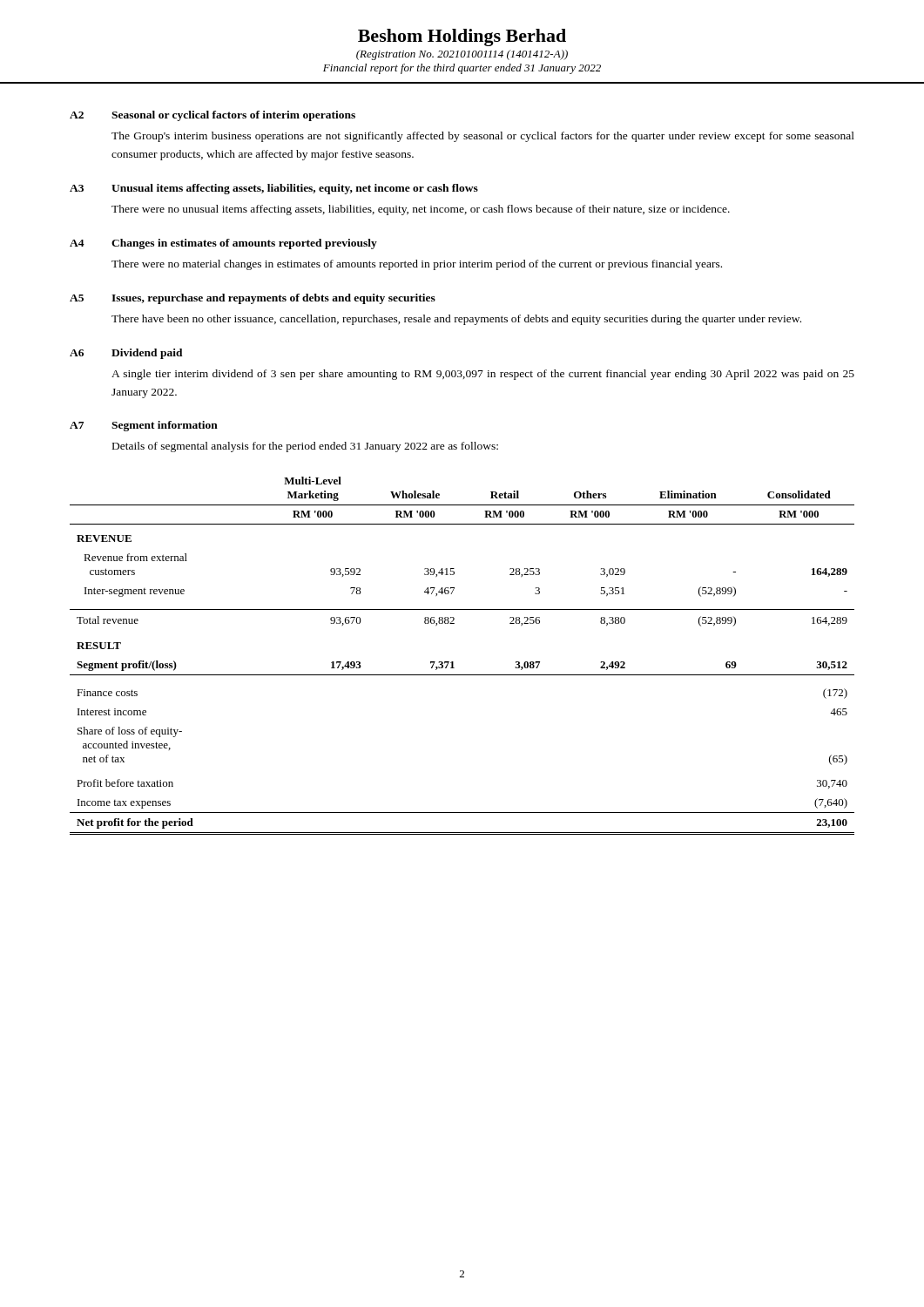Navigate to the text starting "There have been no other issuance,"
The image size is (924, 1307).
tap(457, 318)
